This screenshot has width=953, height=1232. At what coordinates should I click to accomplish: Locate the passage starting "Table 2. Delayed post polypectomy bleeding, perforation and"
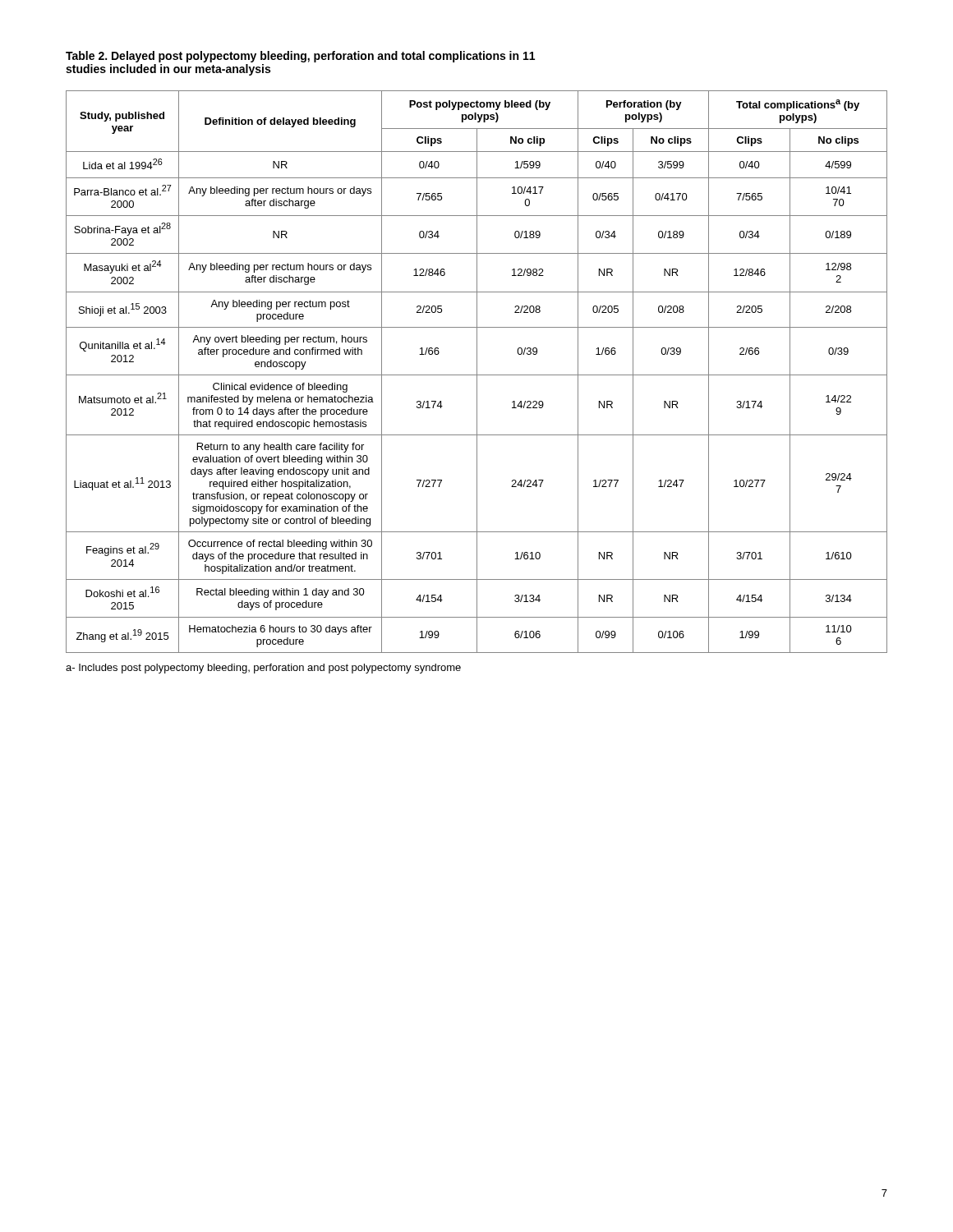click(x=301, y=62)
